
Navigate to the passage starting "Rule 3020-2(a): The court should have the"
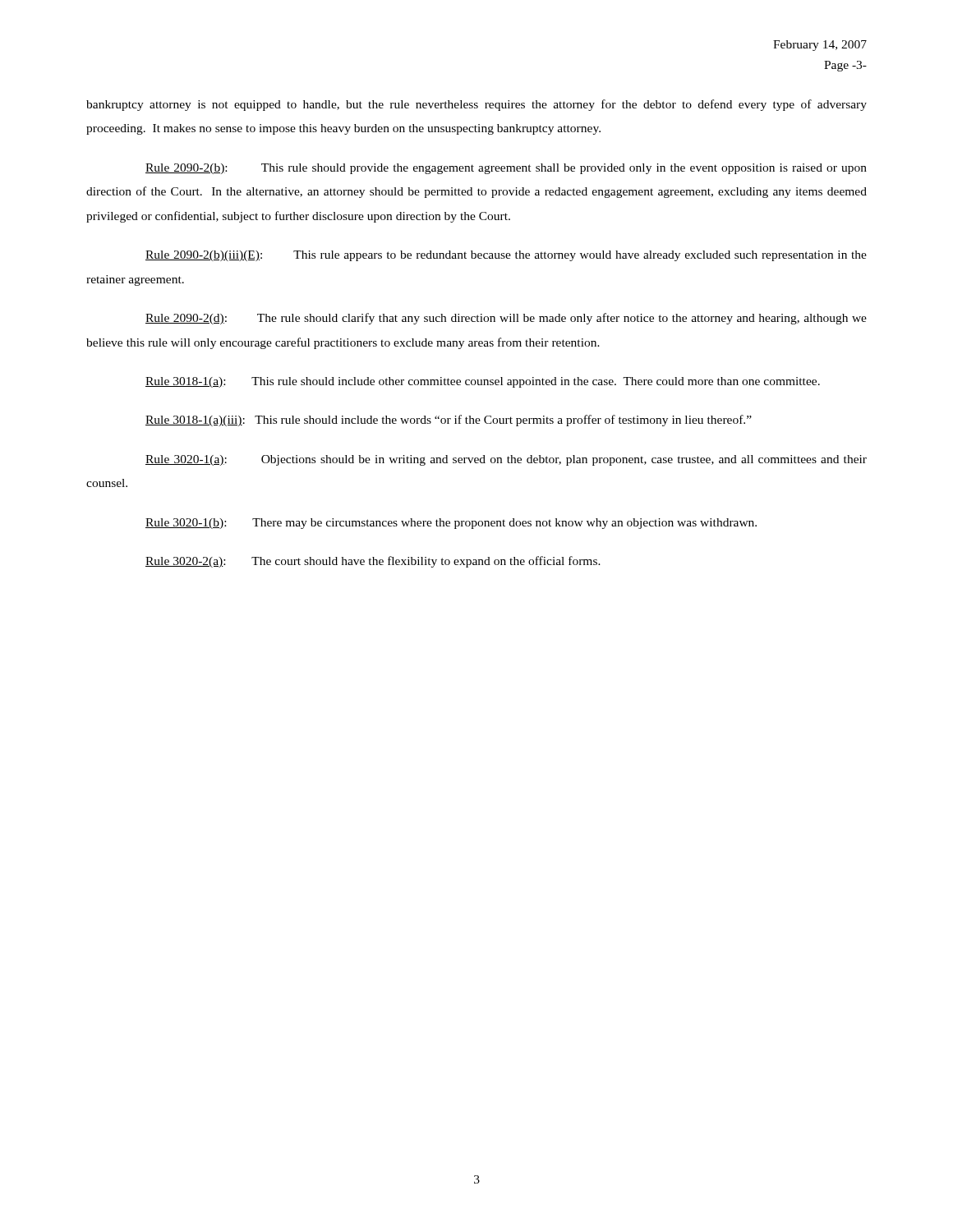tap(476, 561)
